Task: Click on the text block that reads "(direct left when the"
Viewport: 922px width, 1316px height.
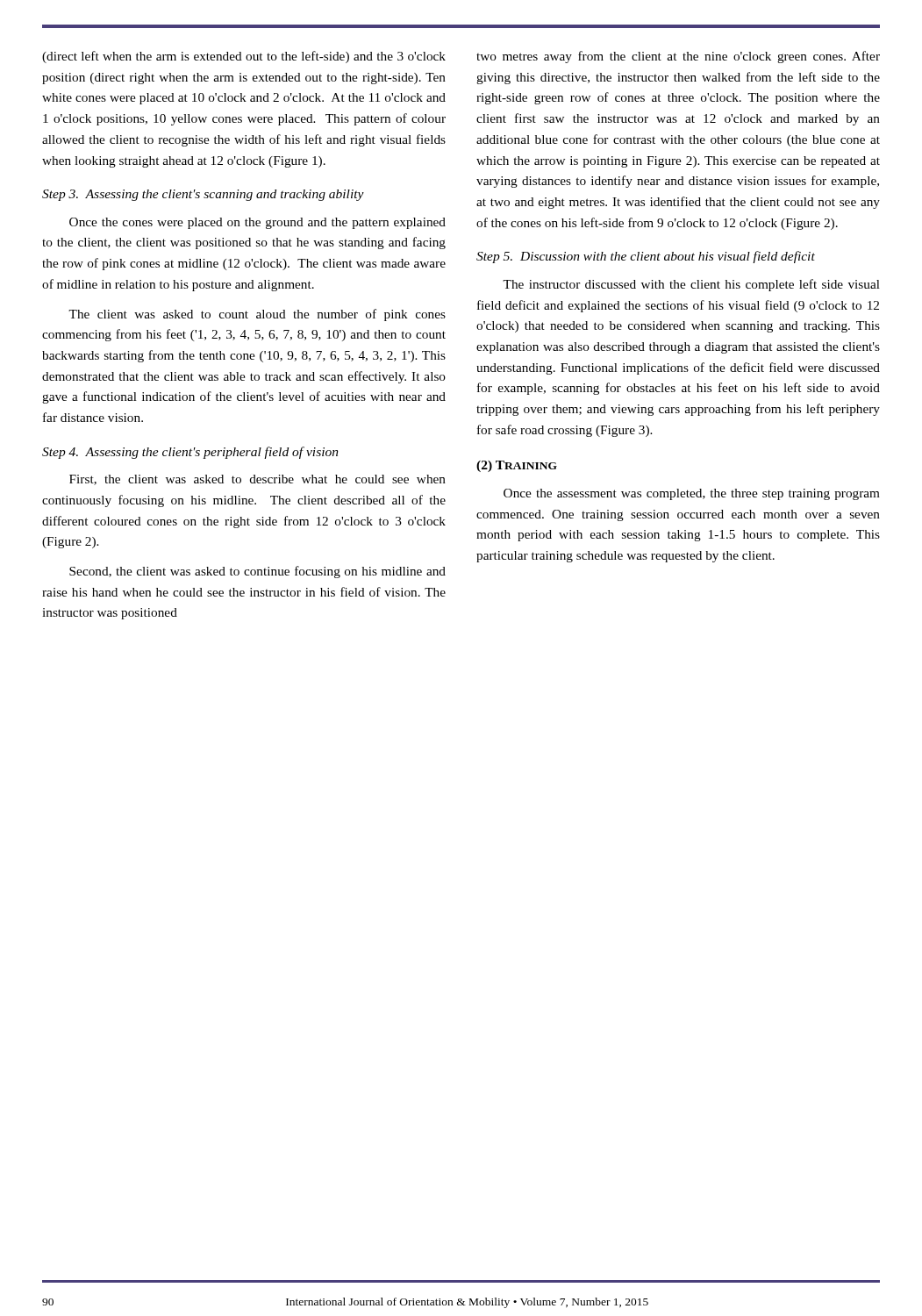Action: [x=244, y=108]
